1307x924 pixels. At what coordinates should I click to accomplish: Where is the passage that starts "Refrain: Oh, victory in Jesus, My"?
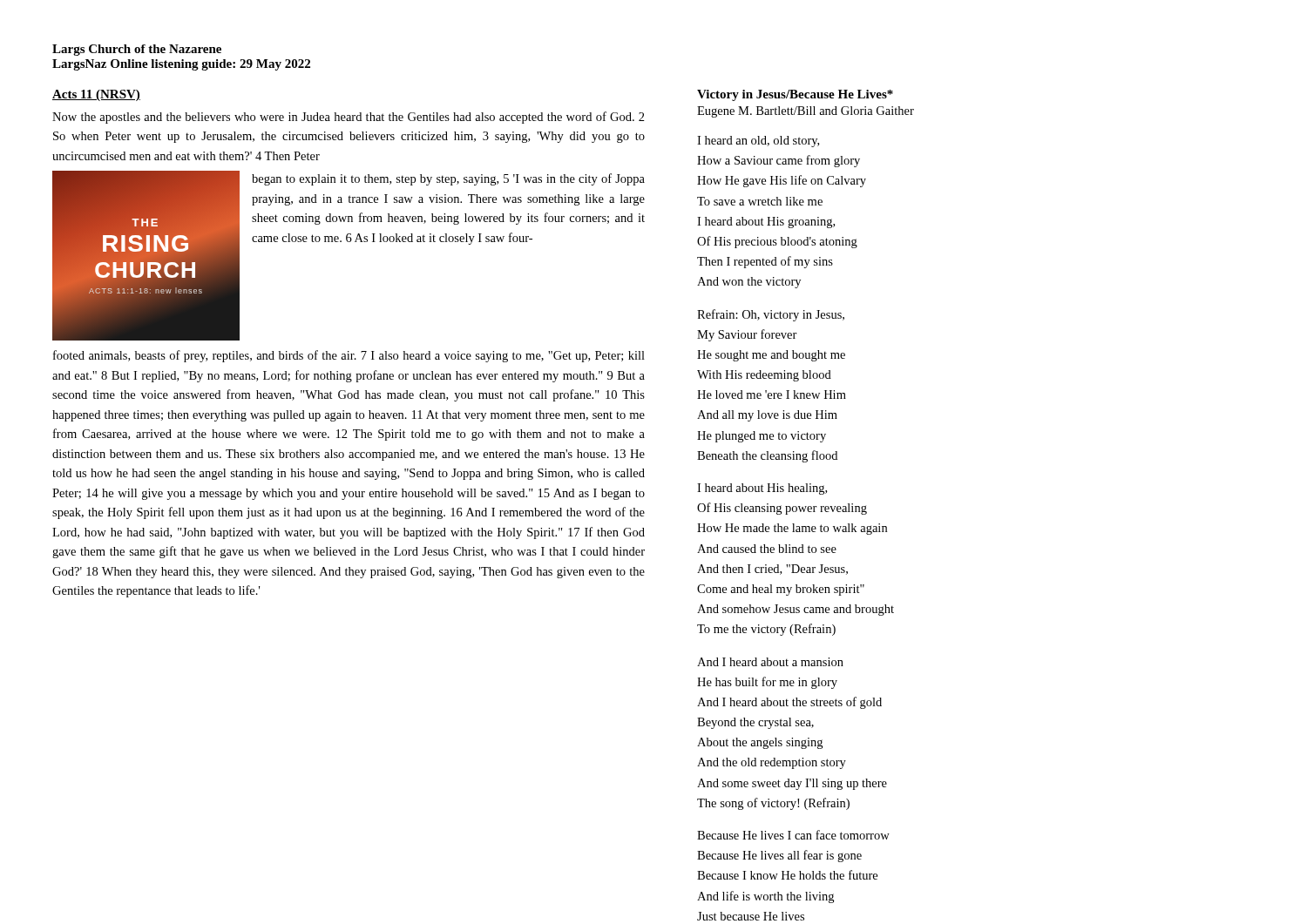(x=771, y=315)
